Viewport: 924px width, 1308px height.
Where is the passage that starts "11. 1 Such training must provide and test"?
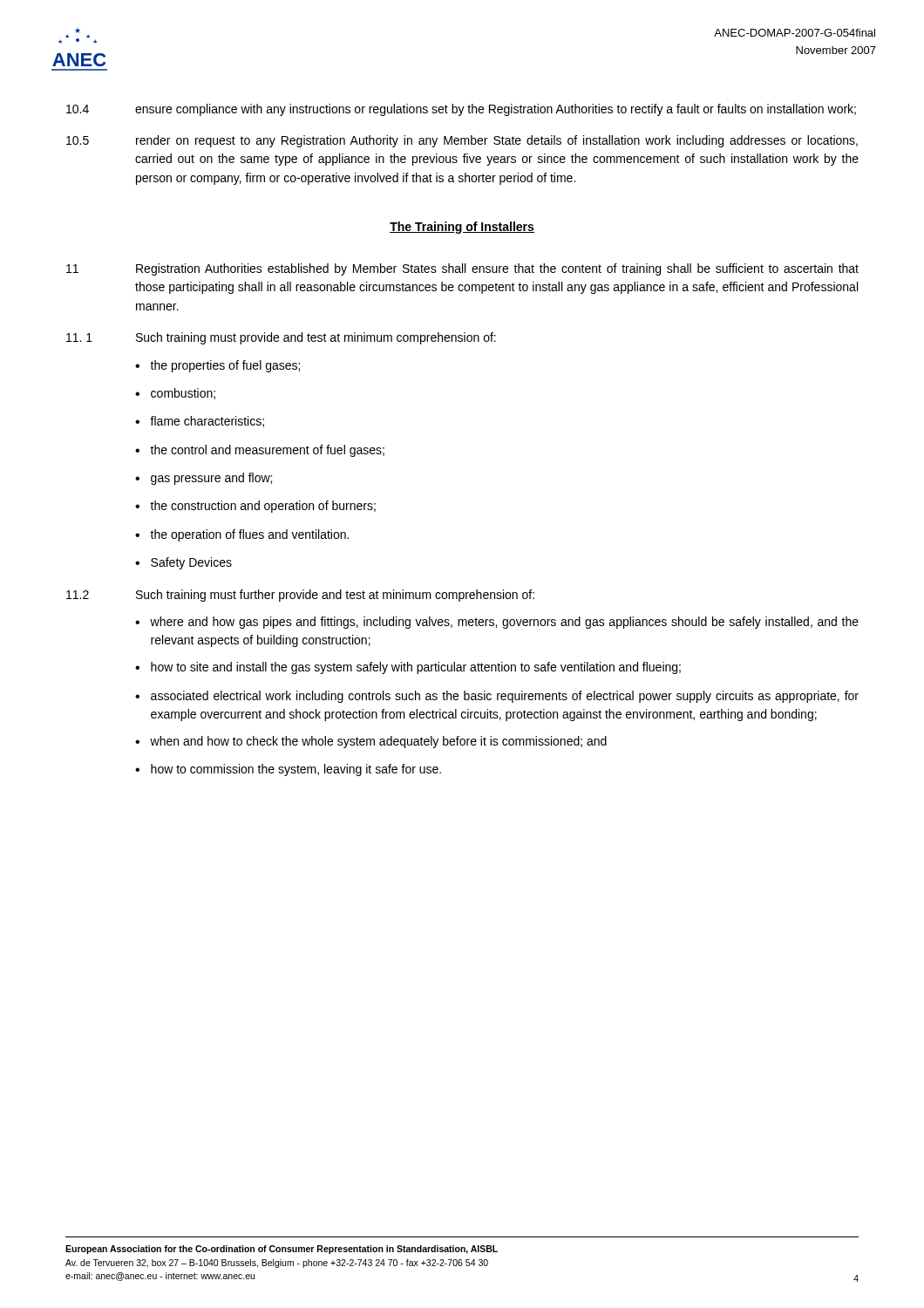pyautogui.click(x=462, y=338)
